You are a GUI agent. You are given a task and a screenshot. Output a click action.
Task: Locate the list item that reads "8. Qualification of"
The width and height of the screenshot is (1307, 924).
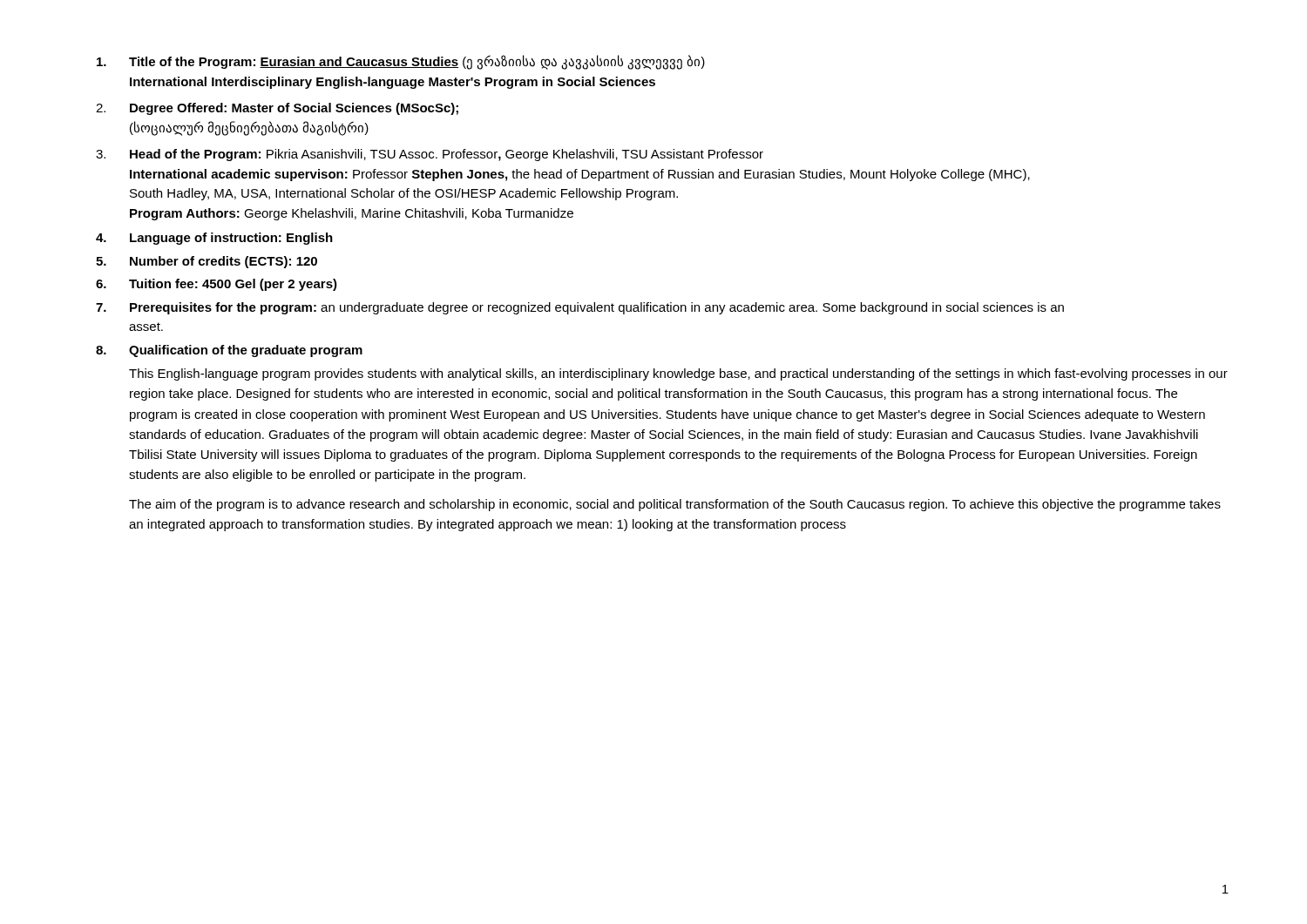pos(229,351)
